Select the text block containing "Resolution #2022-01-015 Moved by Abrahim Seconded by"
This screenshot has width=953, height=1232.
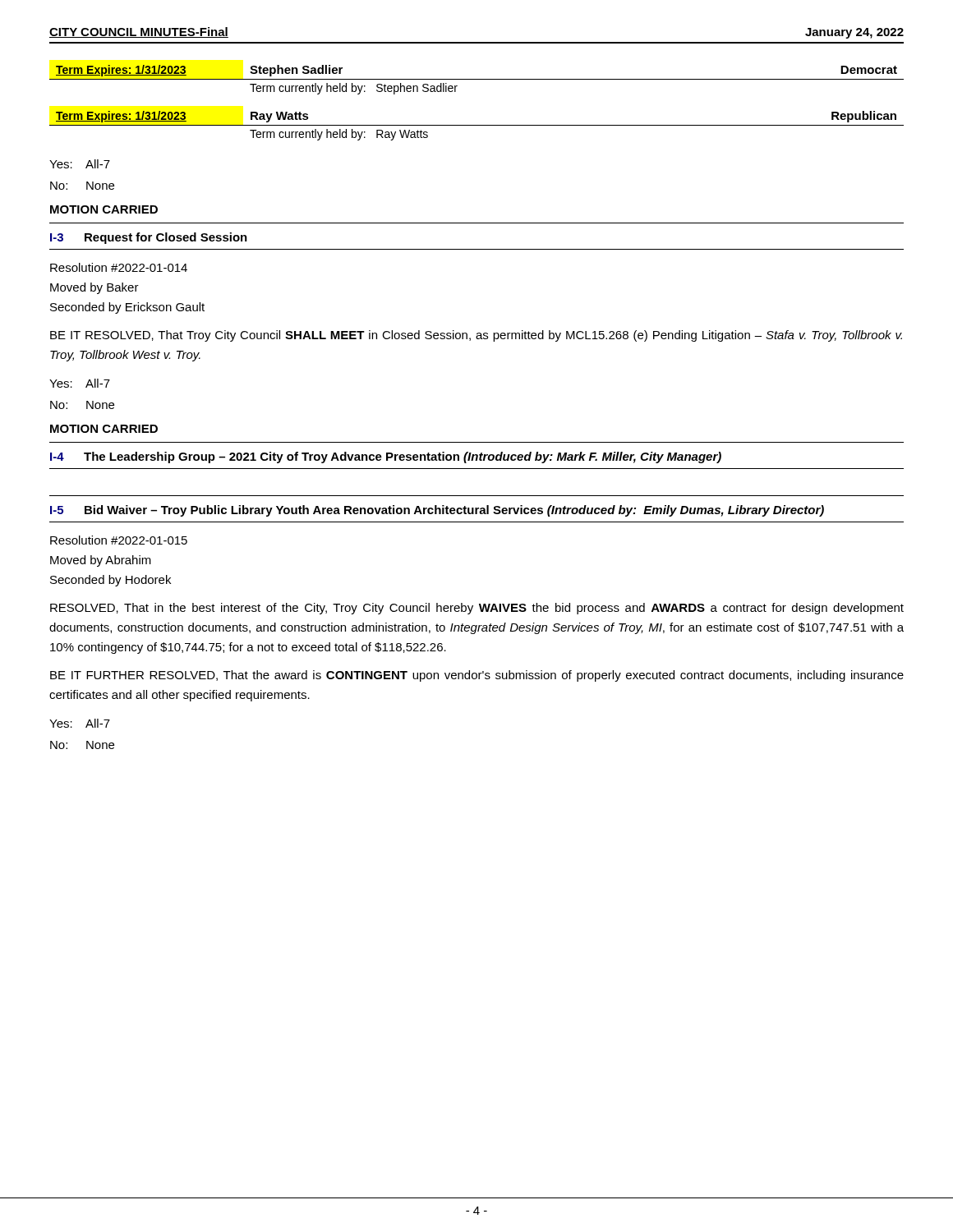[x=119, y=560]
